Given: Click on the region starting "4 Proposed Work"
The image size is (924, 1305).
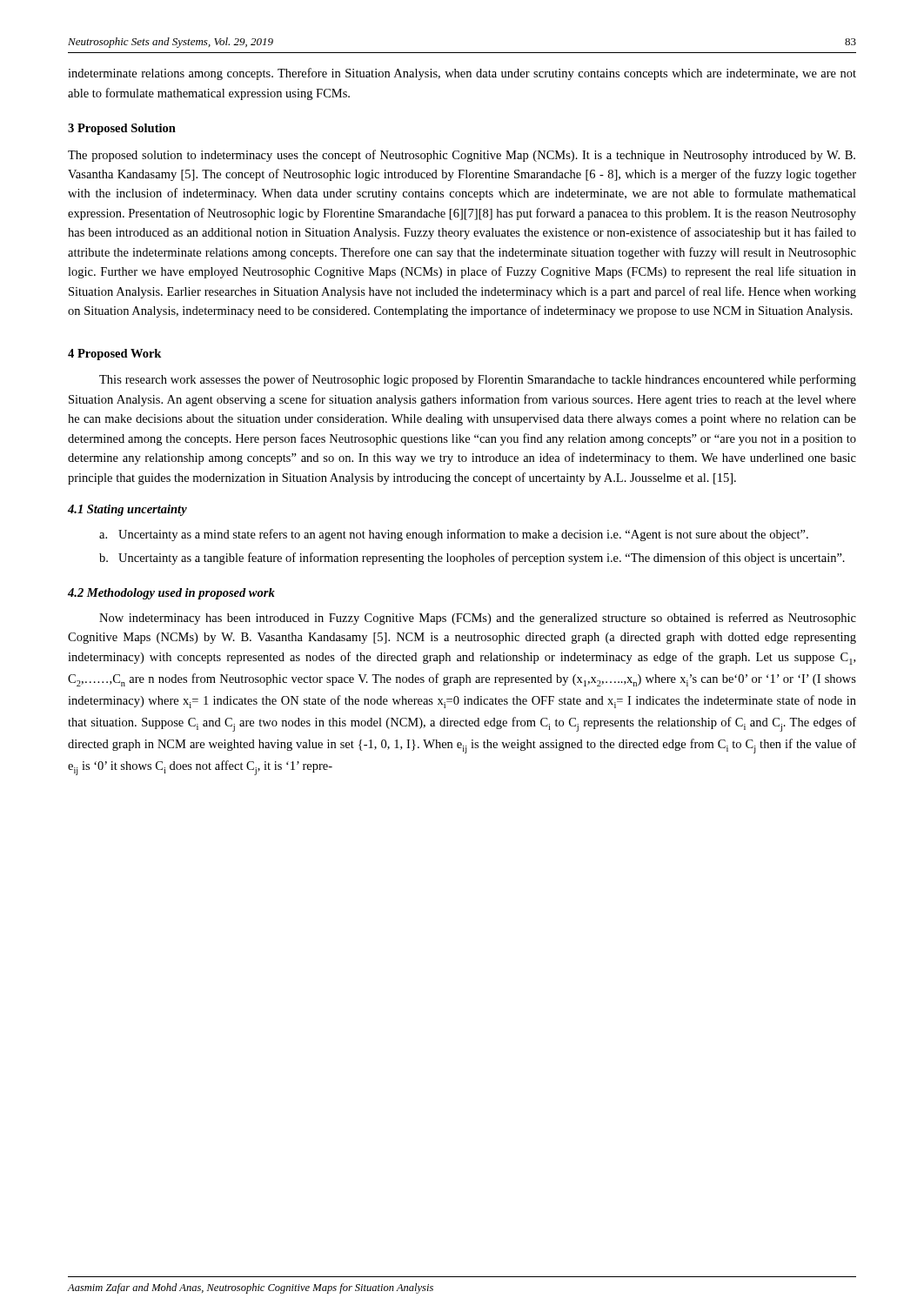Looking at the screenshot, I should click(115, 353).
